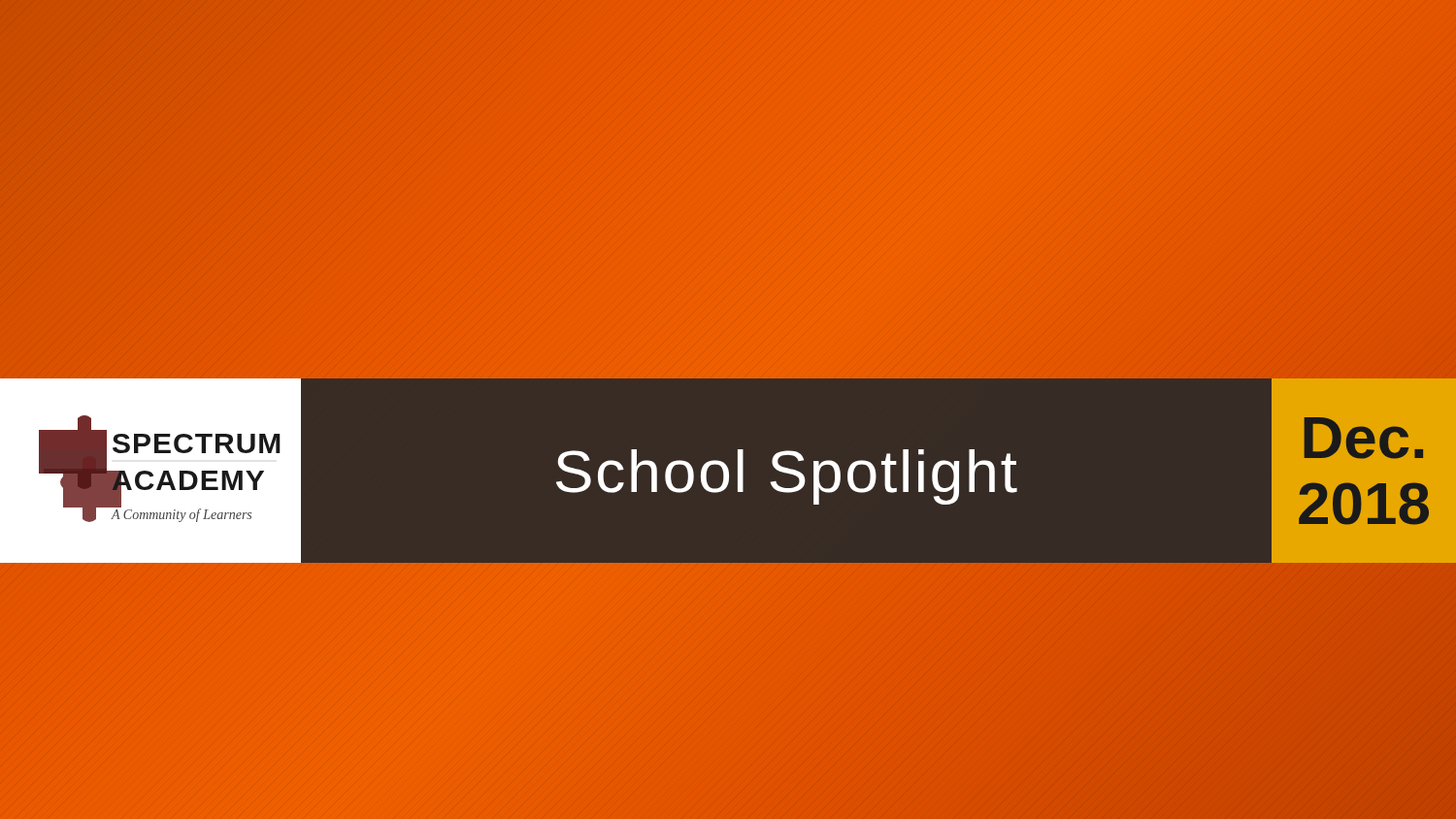Select the title with the text "School Spotlight"
This screenshot has height=819, width=1456.
(x=786, y=471)
